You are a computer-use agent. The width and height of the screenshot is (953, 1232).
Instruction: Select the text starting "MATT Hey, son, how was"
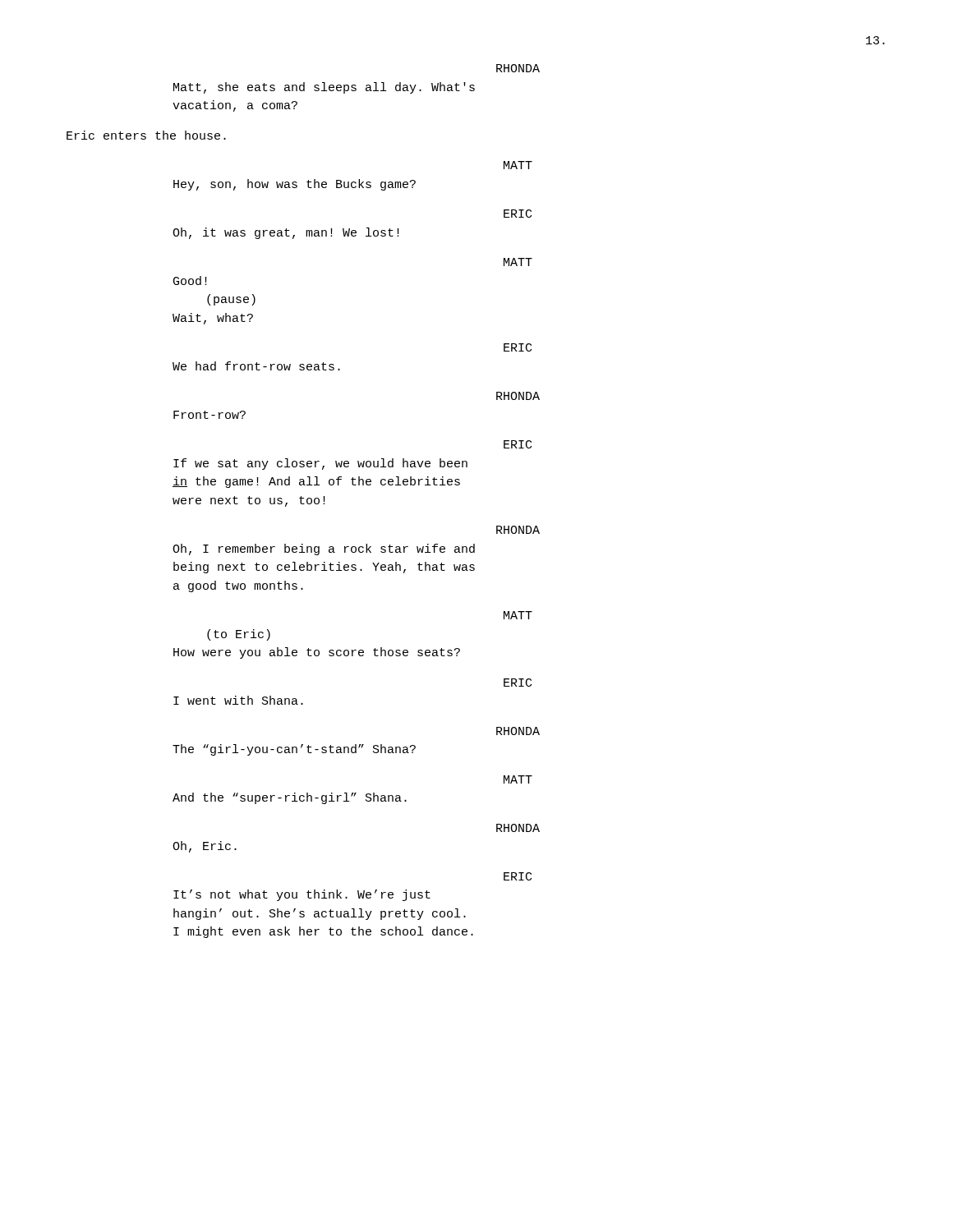point(518,165)
